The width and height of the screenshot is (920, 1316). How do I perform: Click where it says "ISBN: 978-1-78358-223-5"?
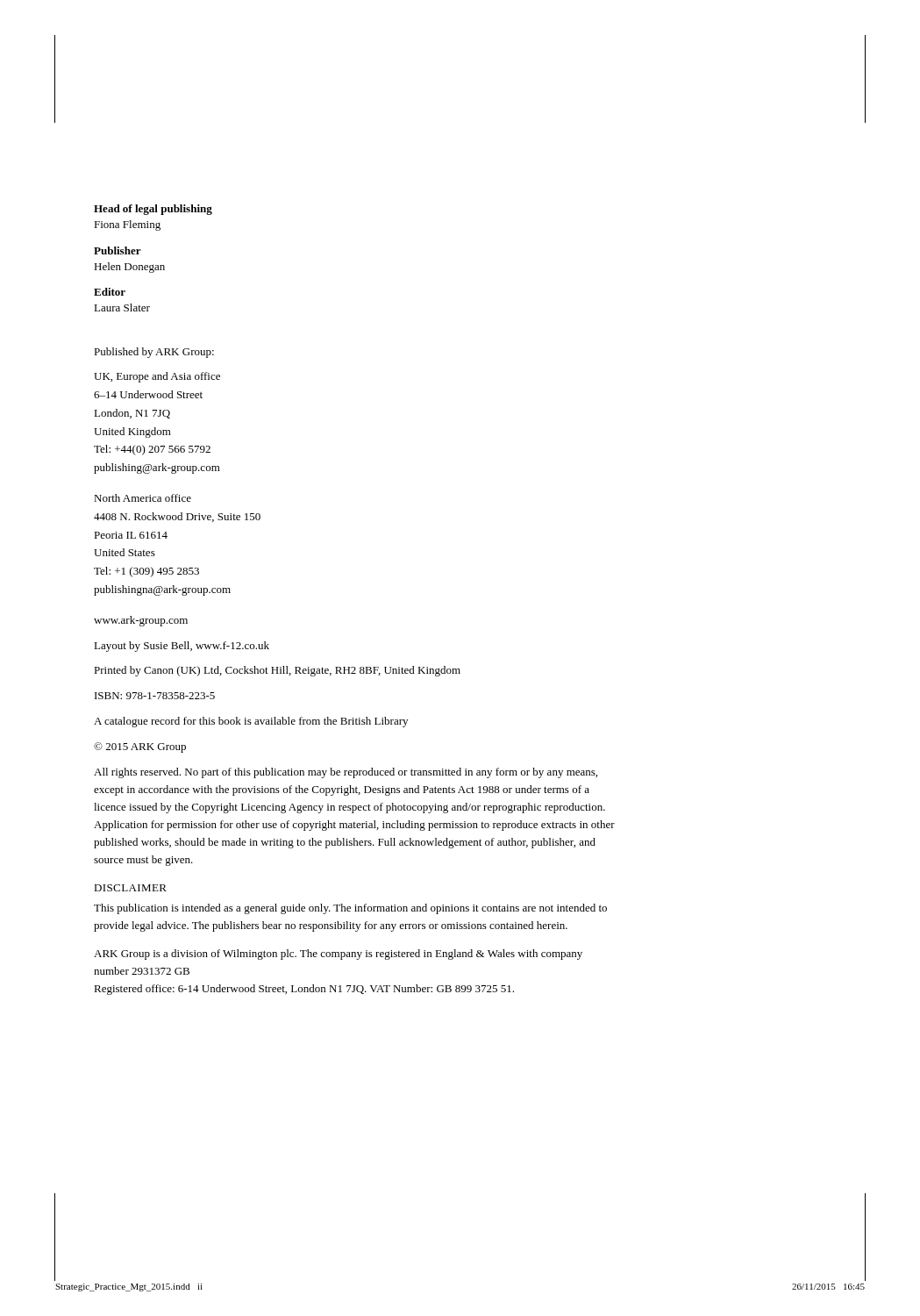[154, 696]
